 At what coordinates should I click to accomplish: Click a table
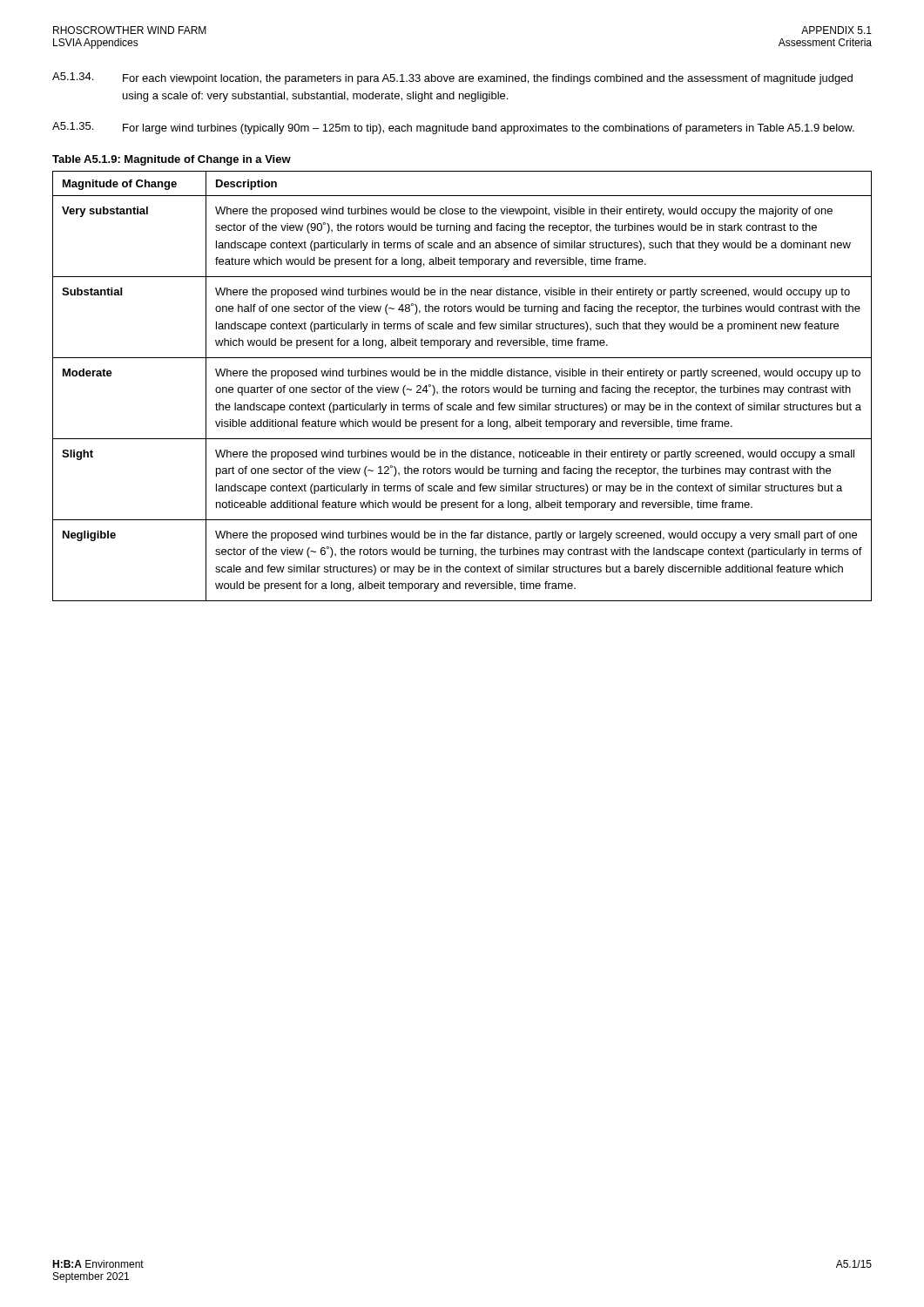point(462,386)
